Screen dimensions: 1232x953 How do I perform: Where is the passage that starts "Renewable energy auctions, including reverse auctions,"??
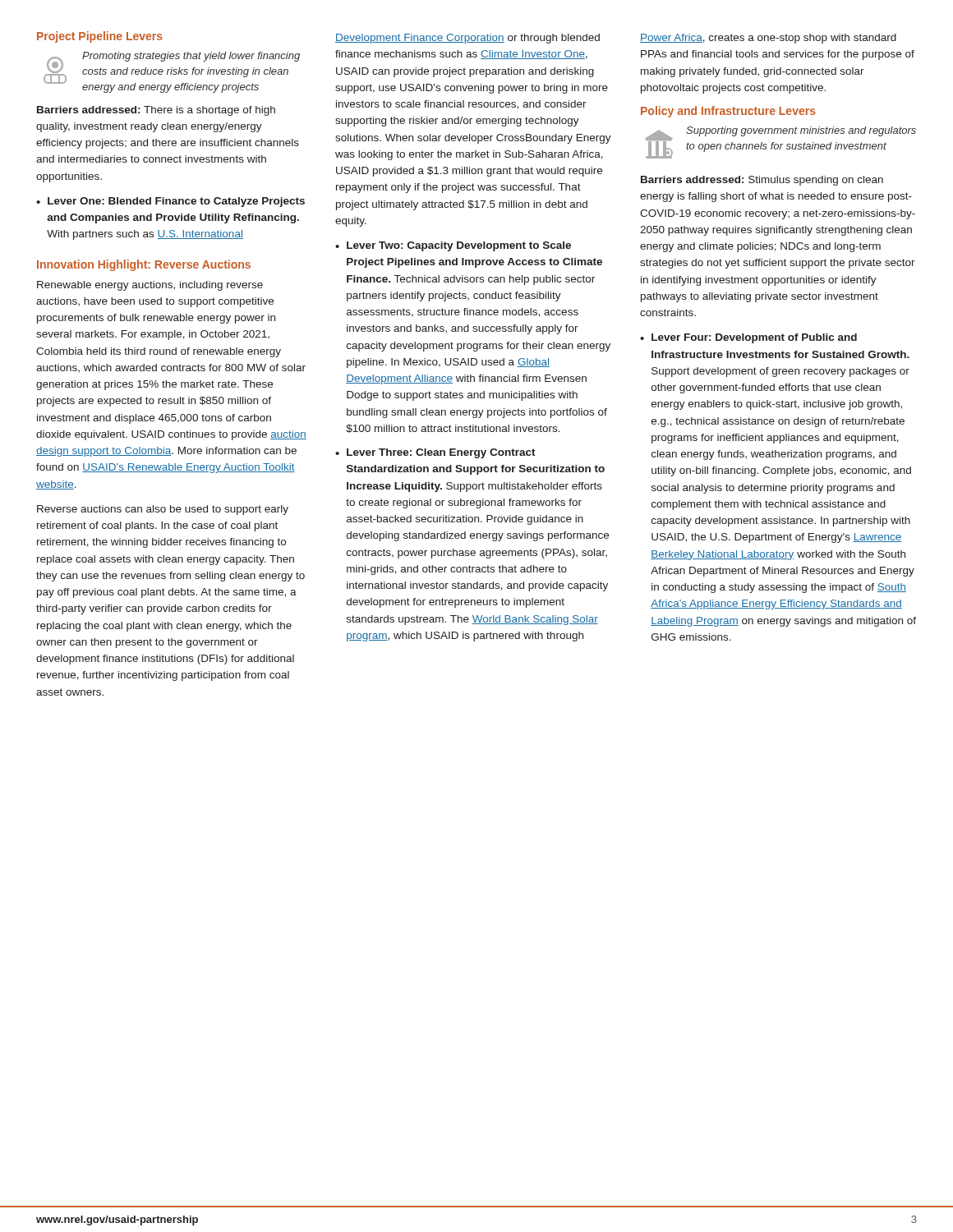click(171, 384)
